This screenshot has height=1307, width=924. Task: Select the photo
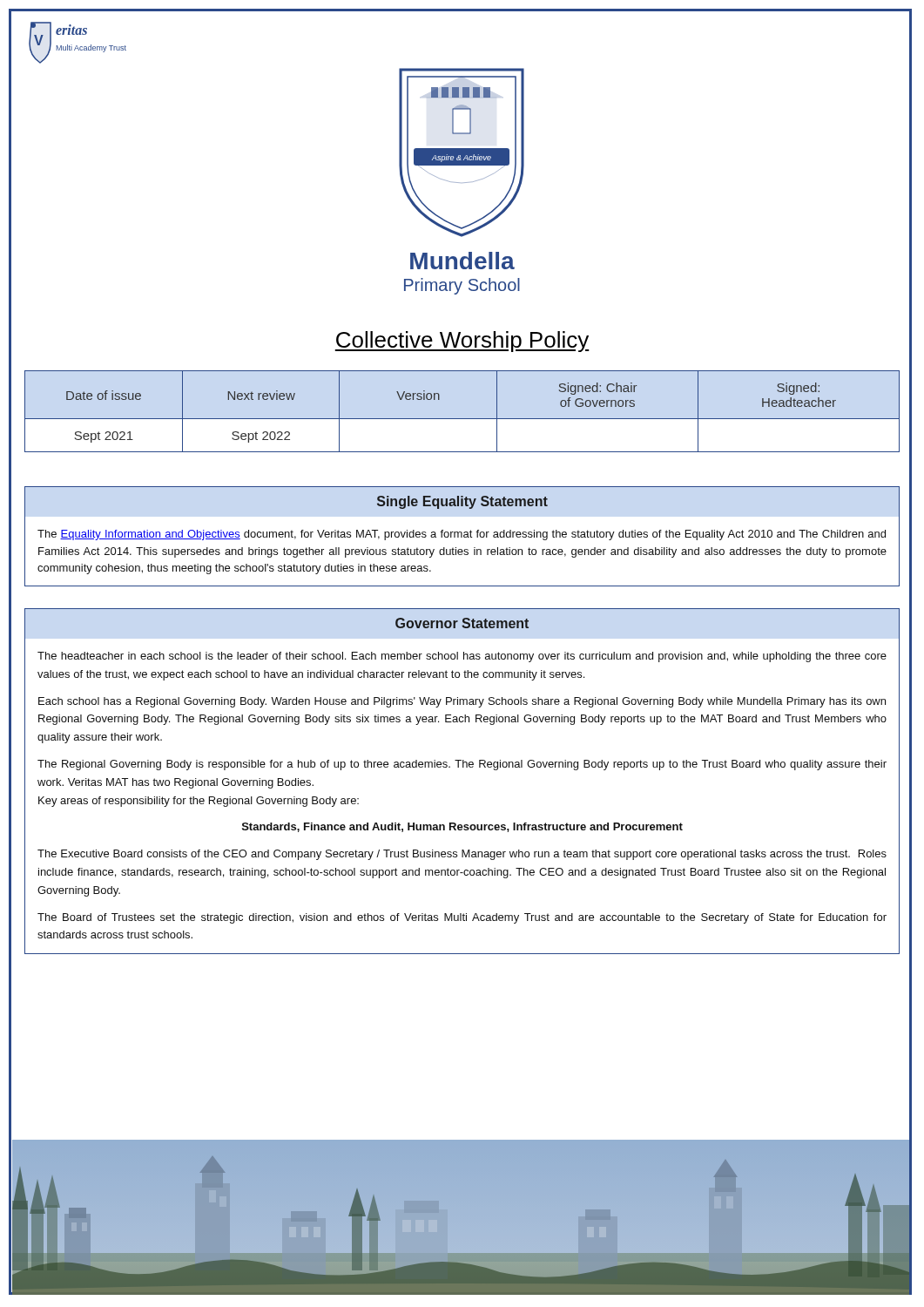pos(461,1217)
